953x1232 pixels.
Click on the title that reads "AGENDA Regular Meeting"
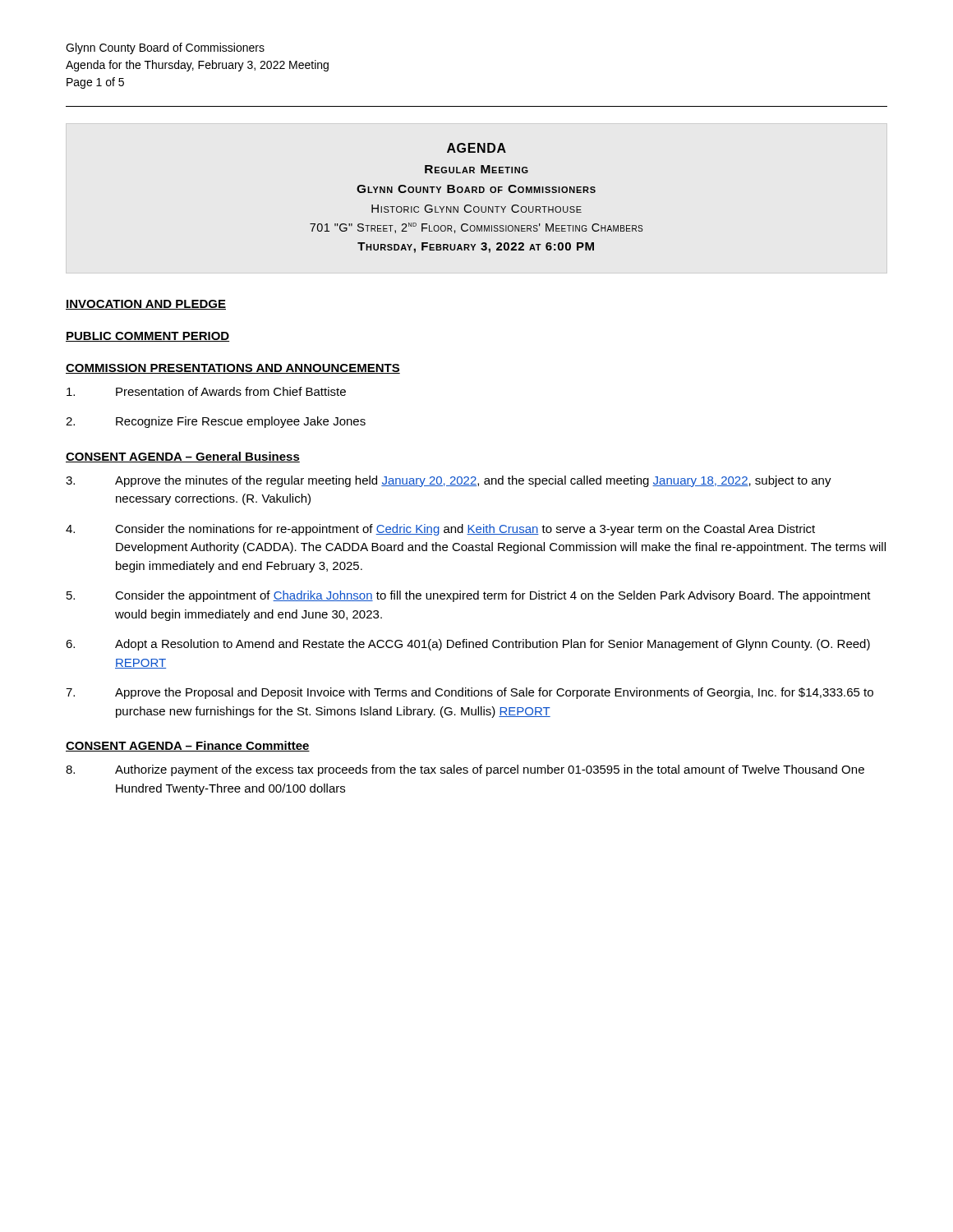476,197
